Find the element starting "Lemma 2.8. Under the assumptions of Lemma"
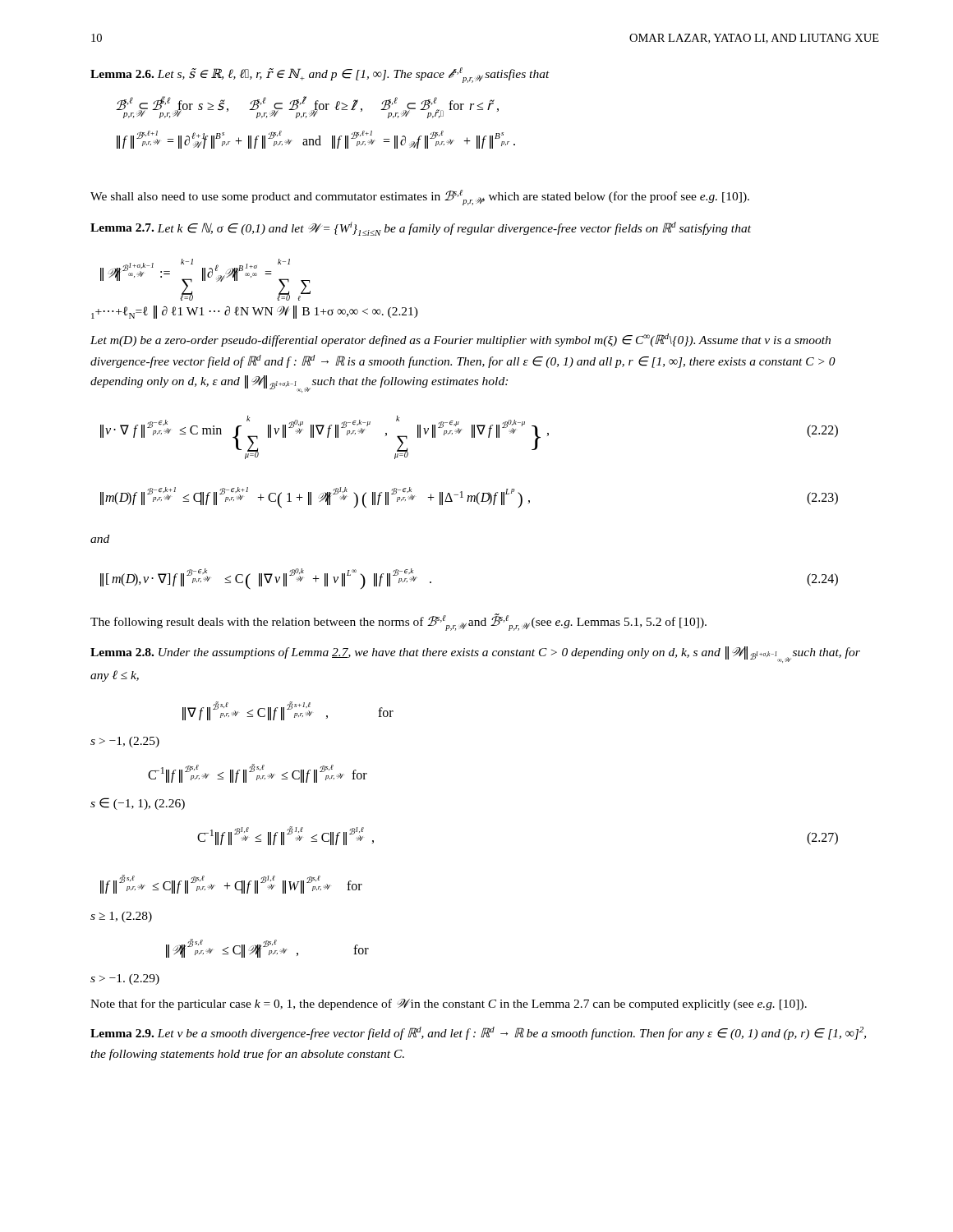 click(x=475, y=663)
